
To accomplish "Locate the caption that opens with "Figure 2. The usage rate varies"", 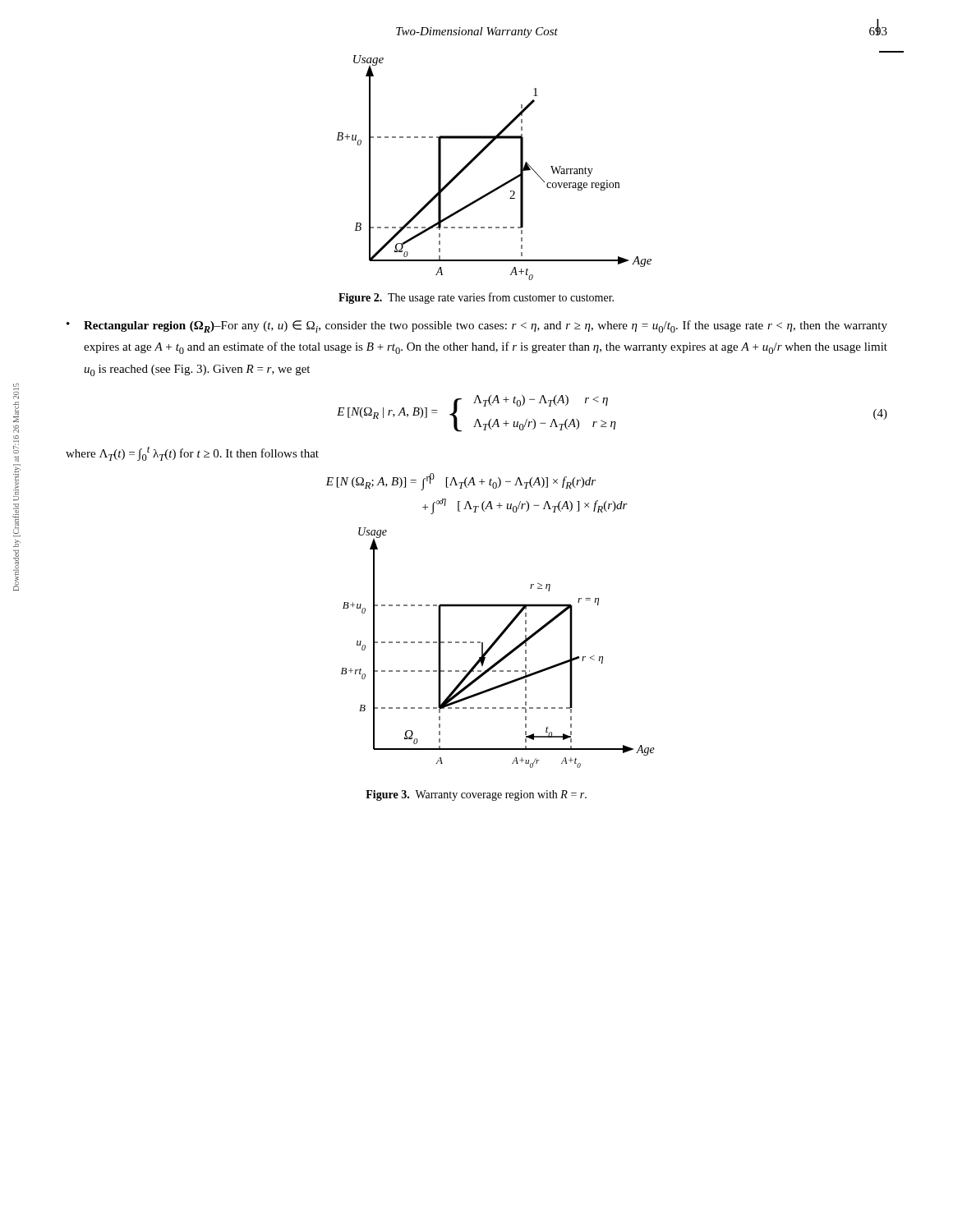I will pos(476,298).
